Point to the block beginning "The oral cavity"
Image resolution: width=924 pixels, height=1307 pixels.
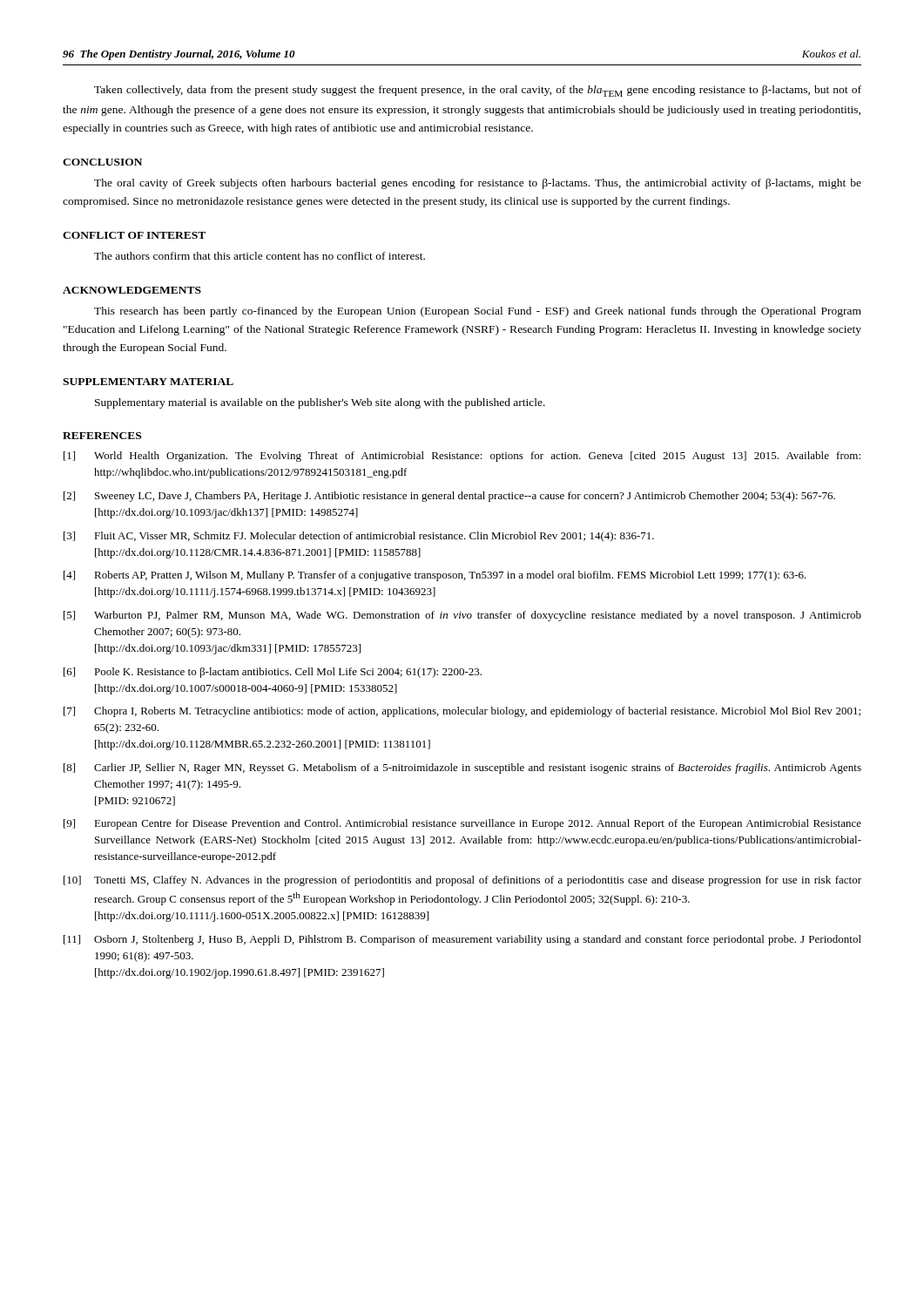[462, 192]
